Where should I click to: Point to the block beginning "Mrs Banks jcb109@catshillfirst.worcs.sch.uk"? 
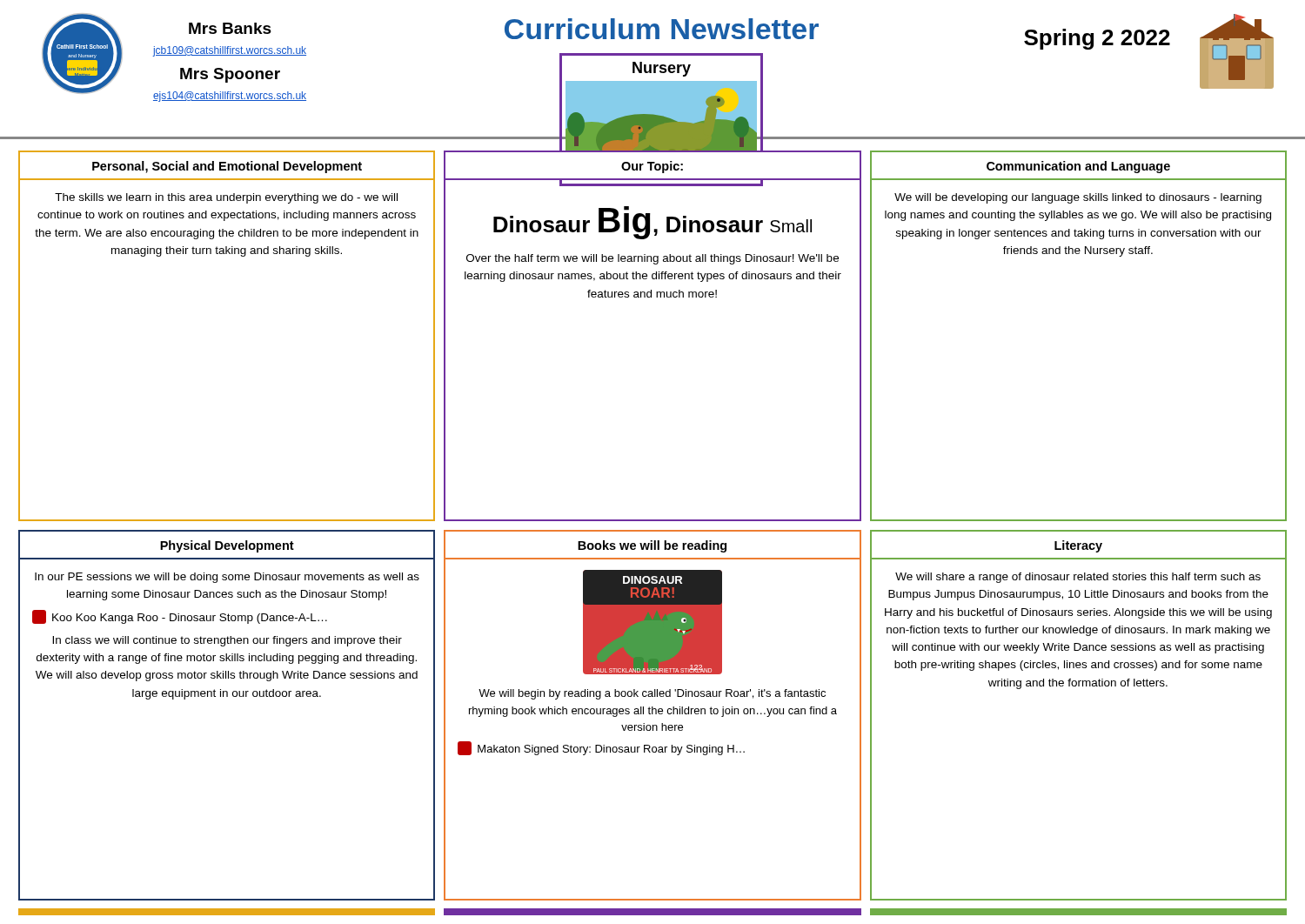click(230, 61)
